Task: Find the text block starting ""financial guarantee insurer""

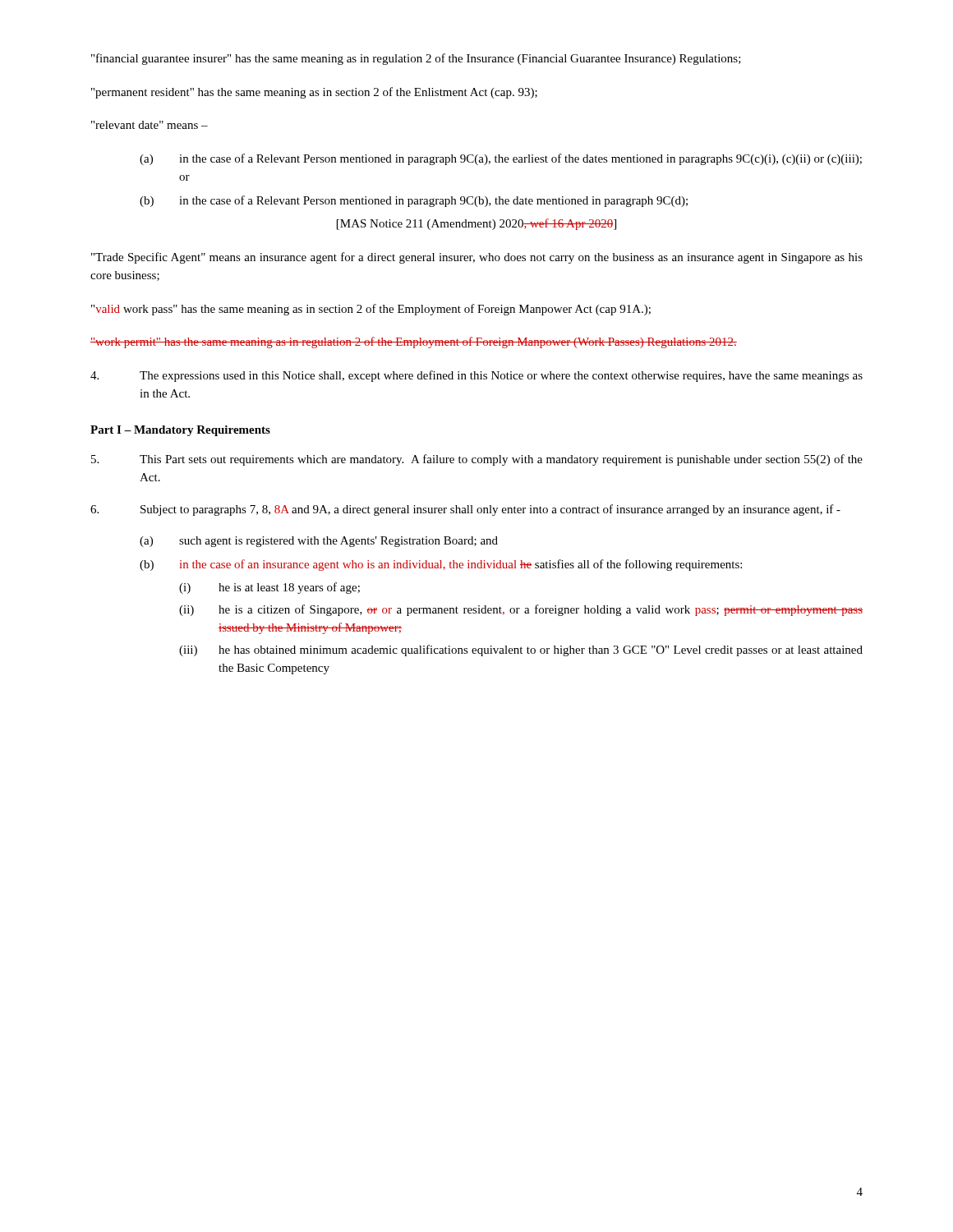Action: (x=416, y=58)
